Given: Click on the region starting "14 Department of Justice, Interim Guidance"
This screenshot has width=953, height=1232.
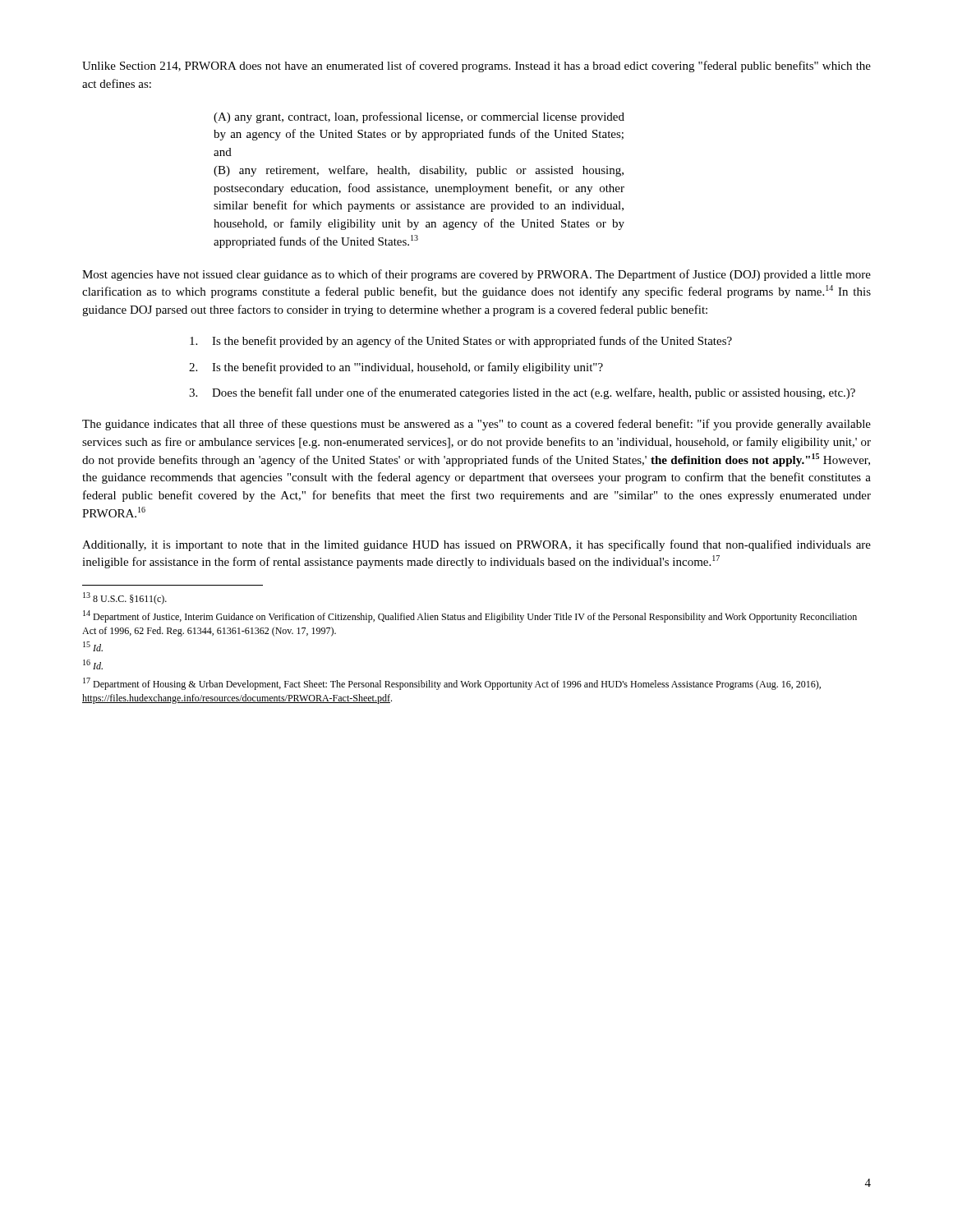Looking at the screenshot, I should coord(470,623).
